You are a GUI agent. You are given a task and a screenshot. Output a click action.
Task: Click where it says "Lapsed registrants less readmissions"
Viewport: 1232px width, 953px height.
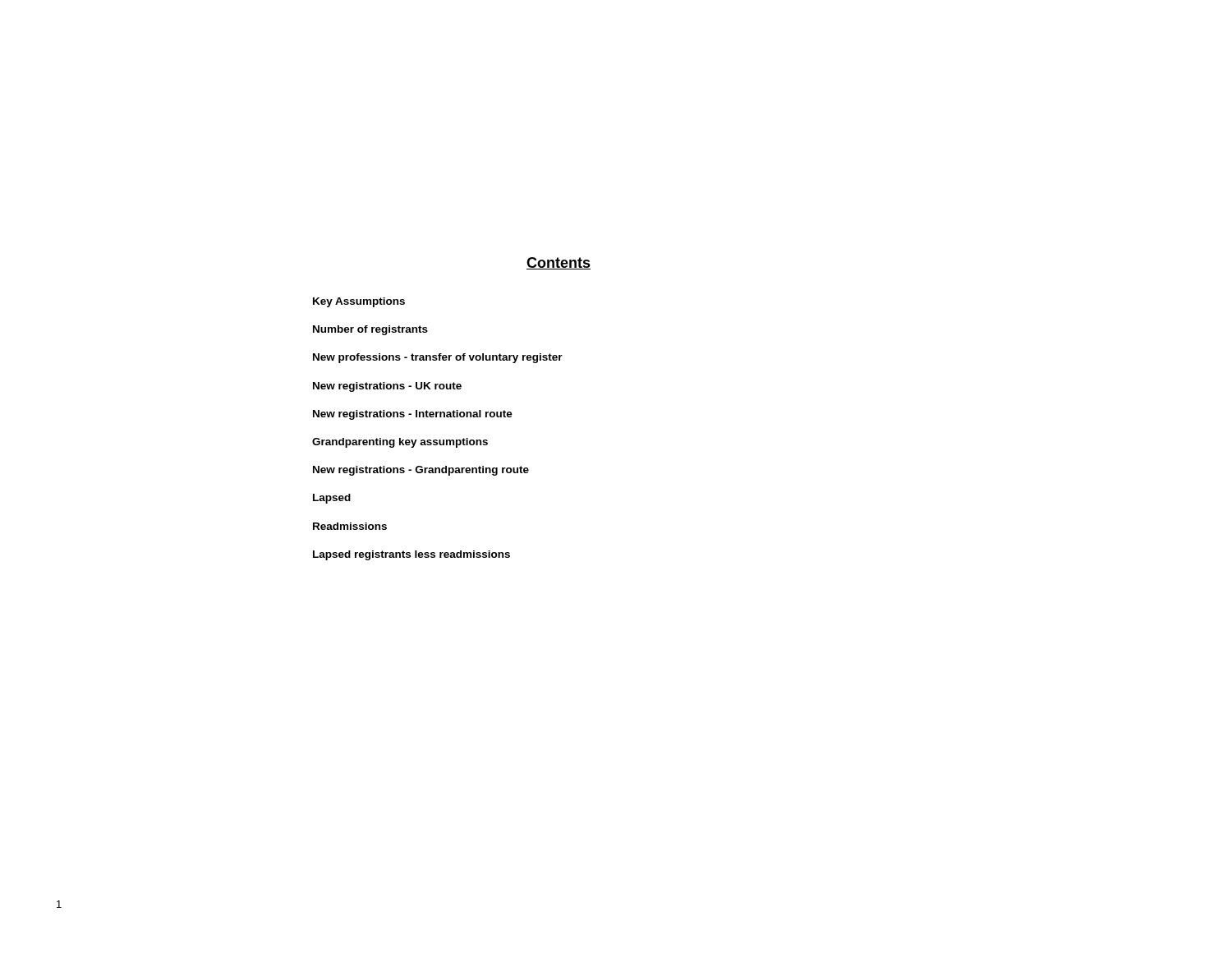pos(411,554)
